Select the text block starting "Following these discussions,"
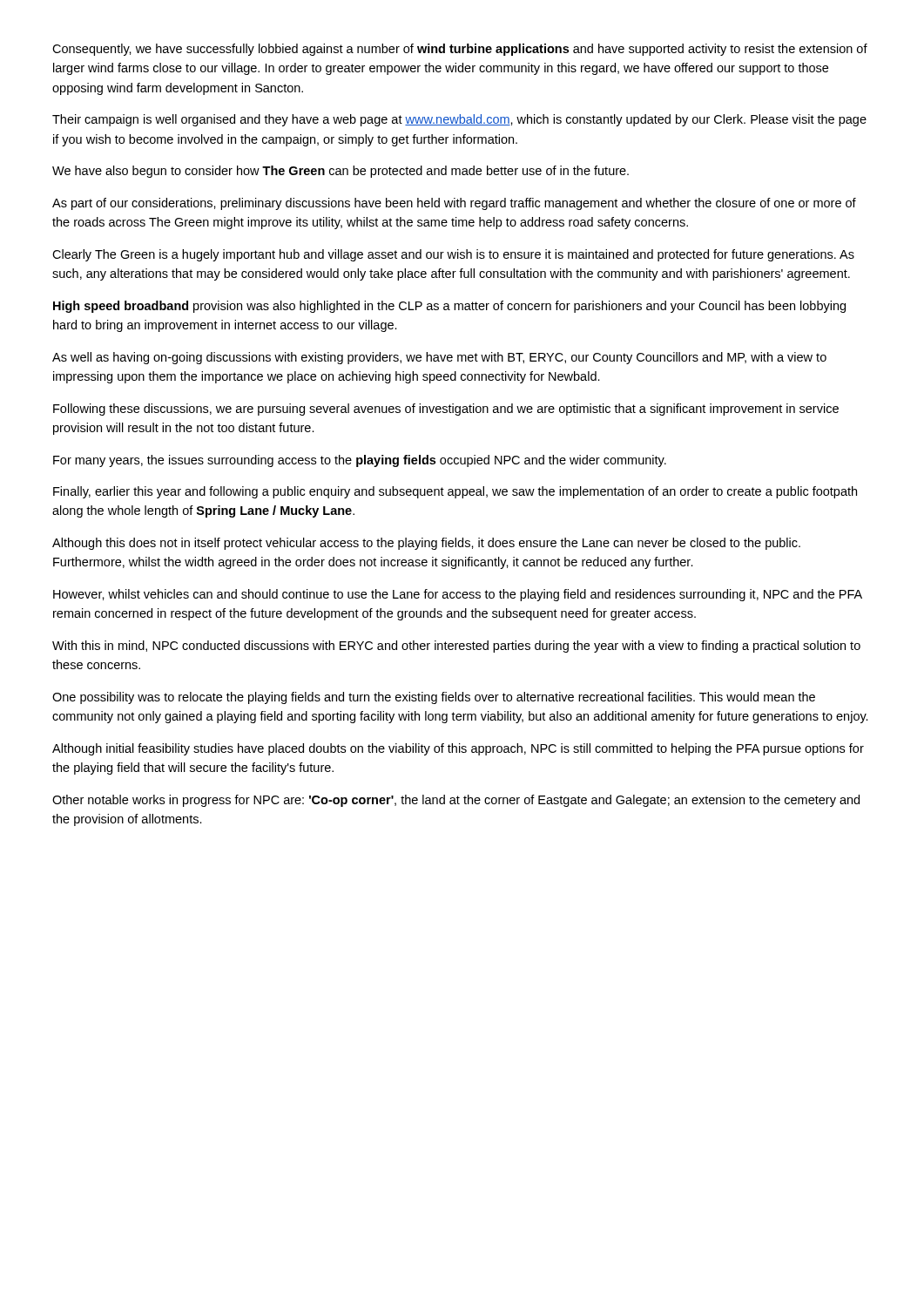The image size is (924, 1307). (x=446, y=418)
